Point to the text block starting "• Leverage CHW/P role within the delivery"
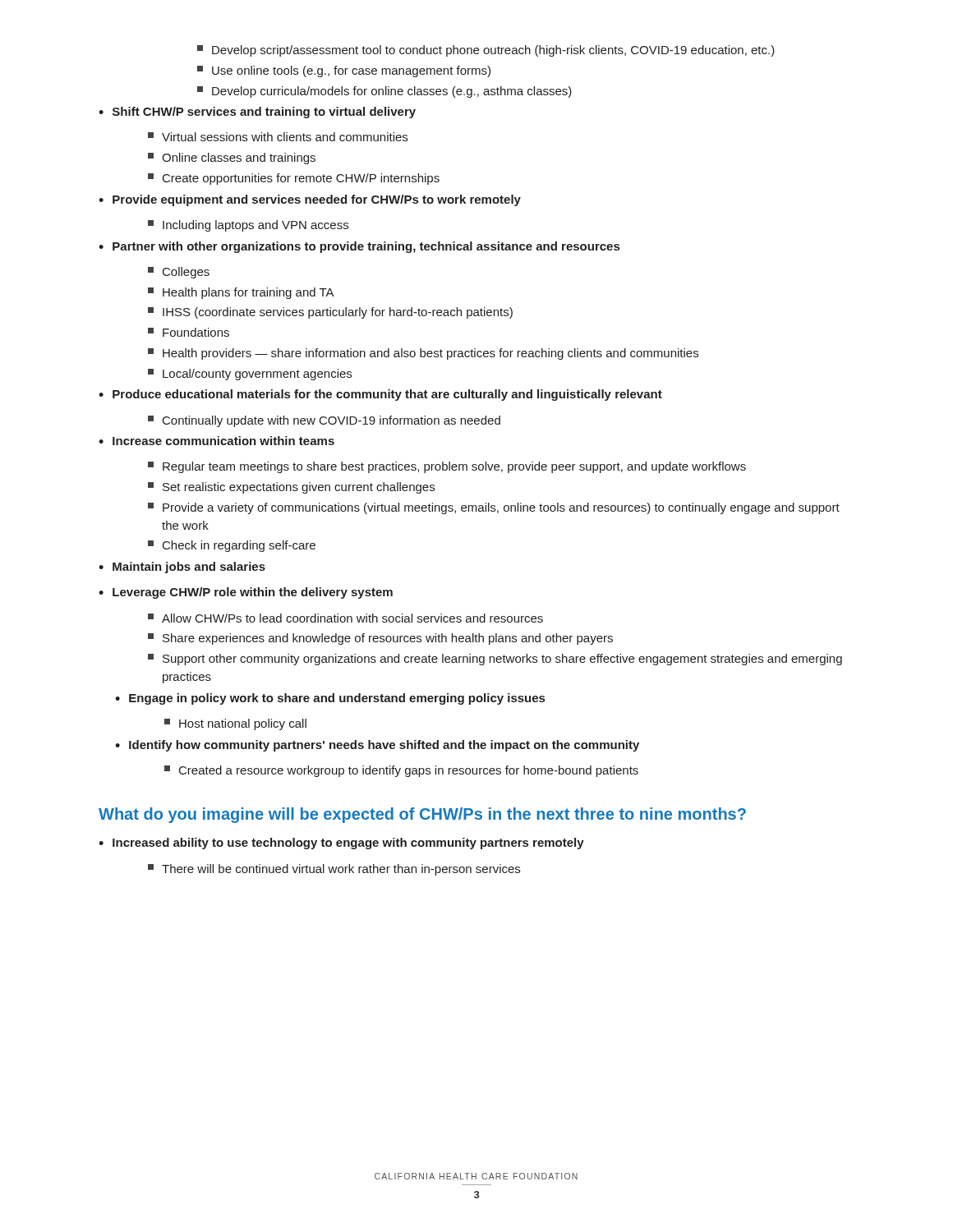 coord(246,594)
